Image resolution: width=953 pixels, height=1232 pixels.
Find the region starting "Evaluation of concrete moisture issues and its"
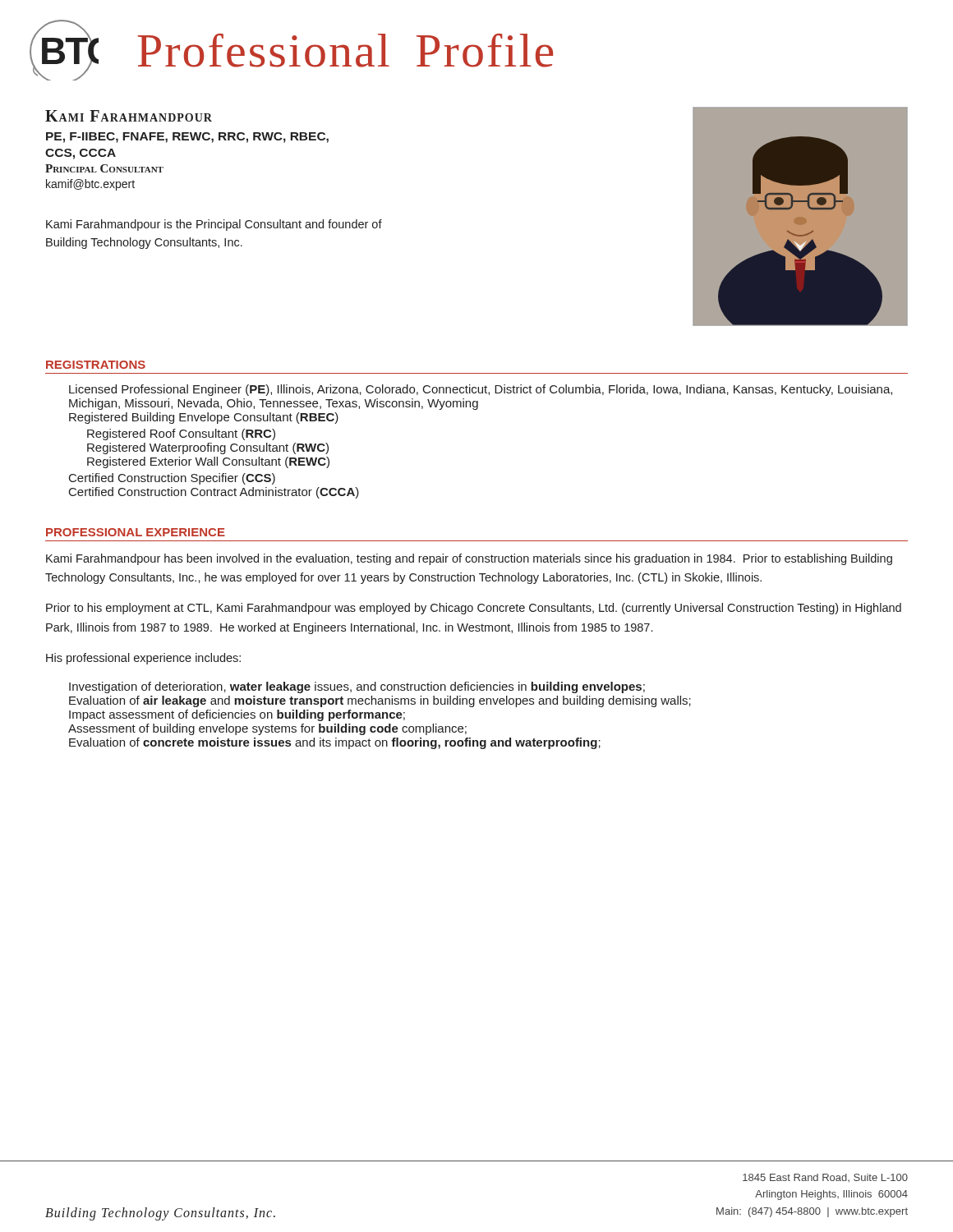click(x=488, y=742)
